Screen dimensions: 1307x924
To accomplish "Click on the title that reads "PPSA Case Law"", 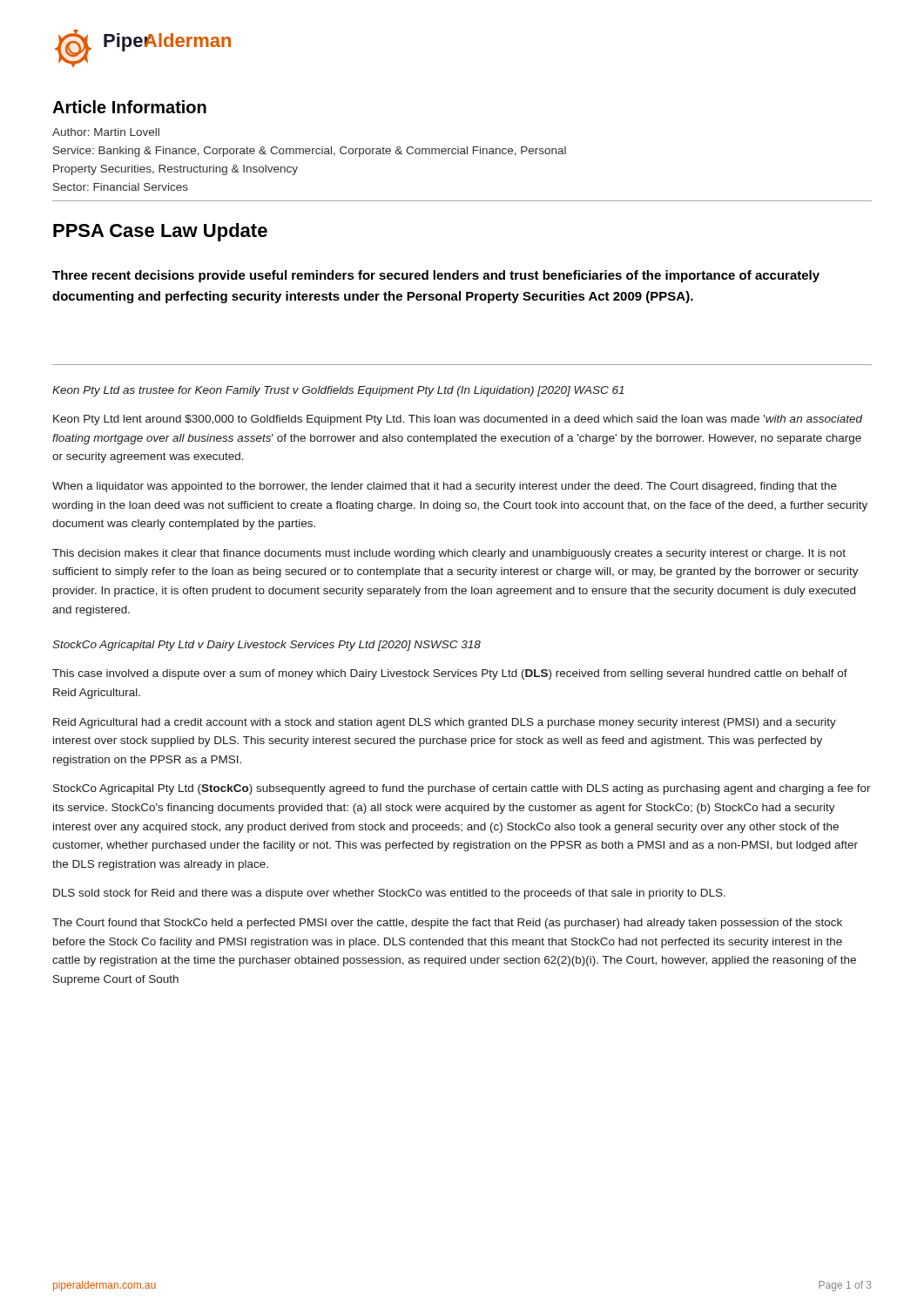I will [x=160, y=232].
